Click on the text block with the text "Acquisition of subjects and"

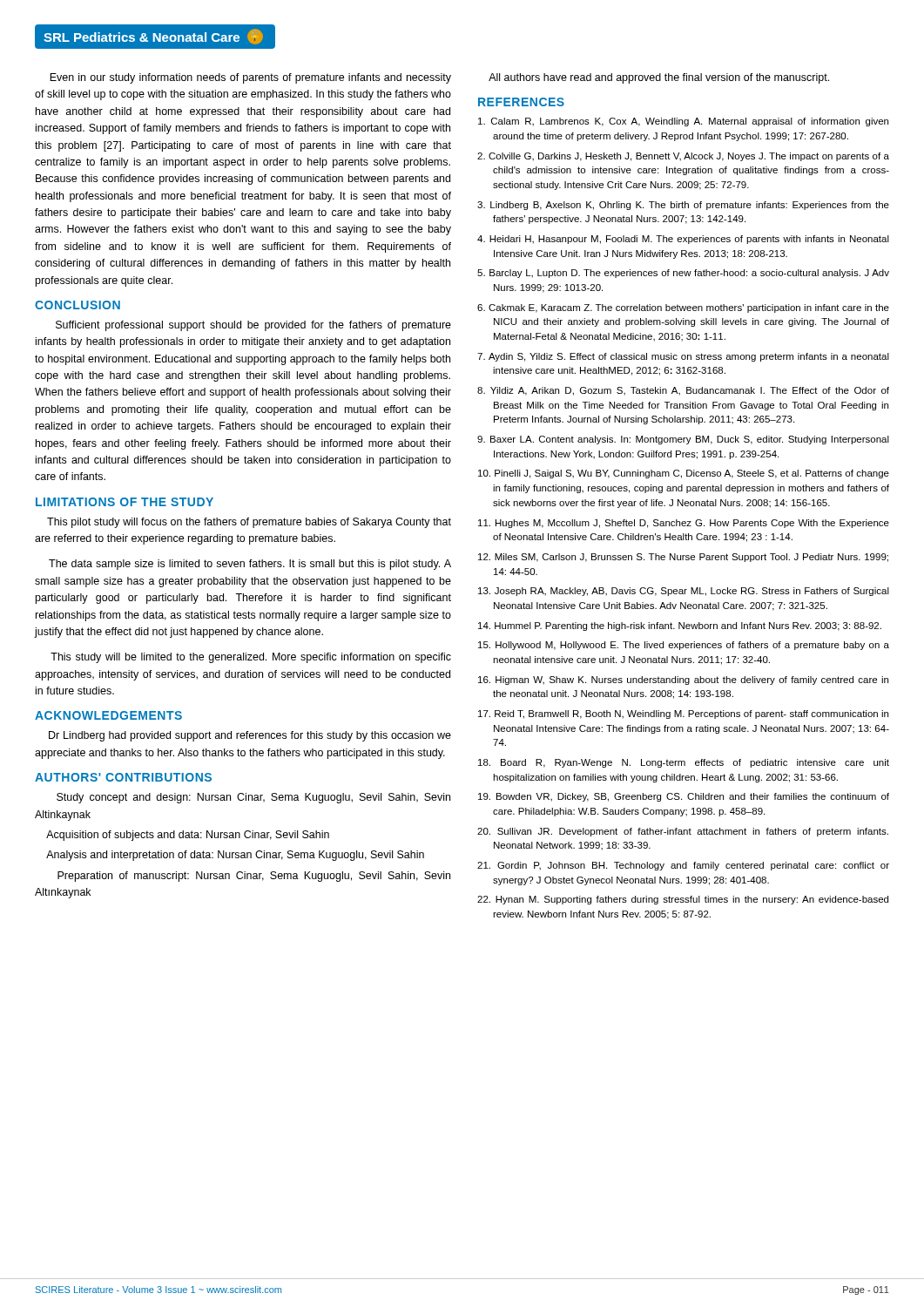click(x=182, y=835)
